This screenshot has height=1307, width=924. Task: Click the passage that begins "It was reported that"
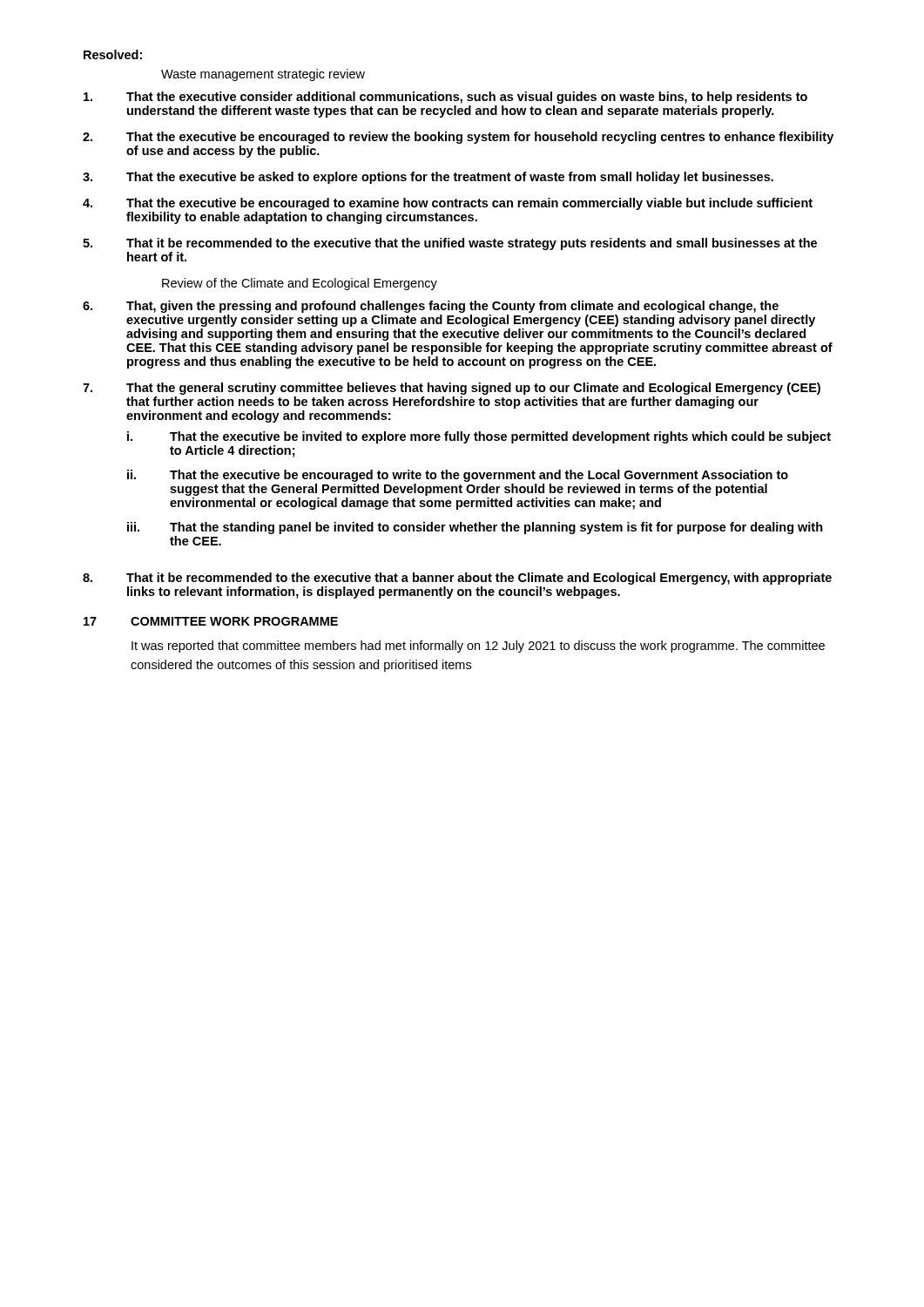pos(478,655)
